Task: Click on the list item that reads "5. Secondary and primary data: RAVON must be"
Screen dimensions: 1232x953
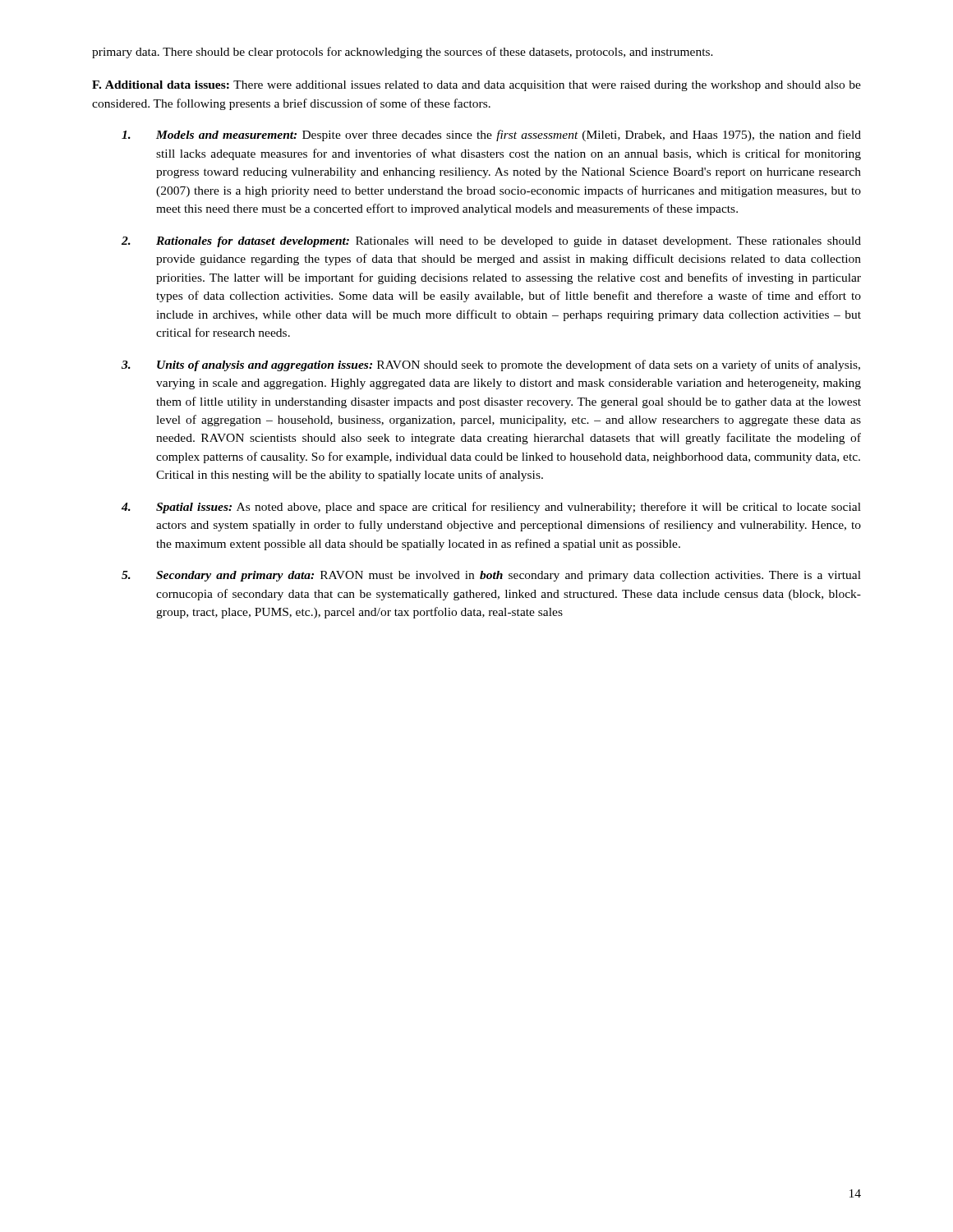Action: [491, 594]
